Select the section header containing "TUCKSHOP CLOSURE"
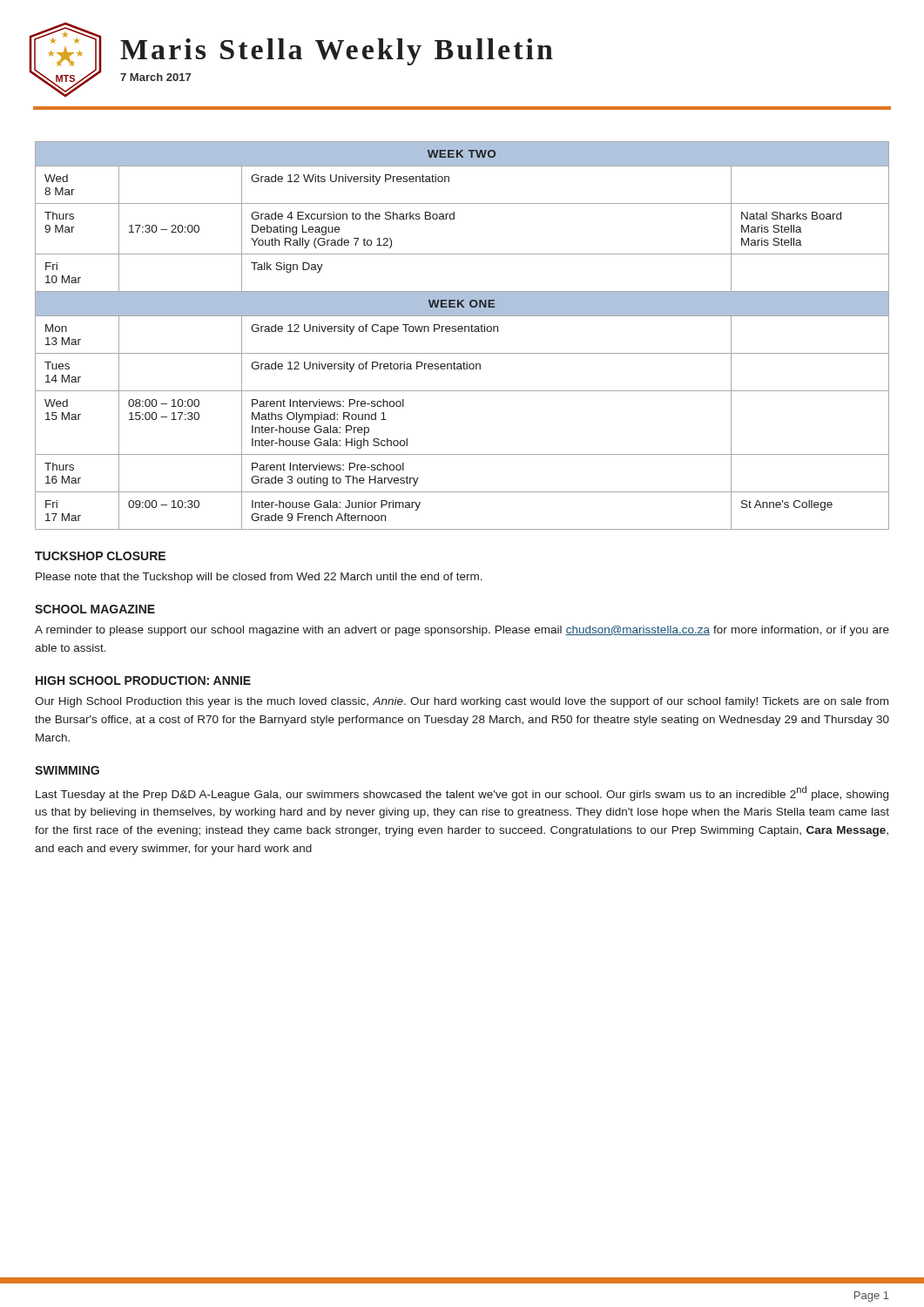The height and width of the screenshot is (1307, 924). 100,556
